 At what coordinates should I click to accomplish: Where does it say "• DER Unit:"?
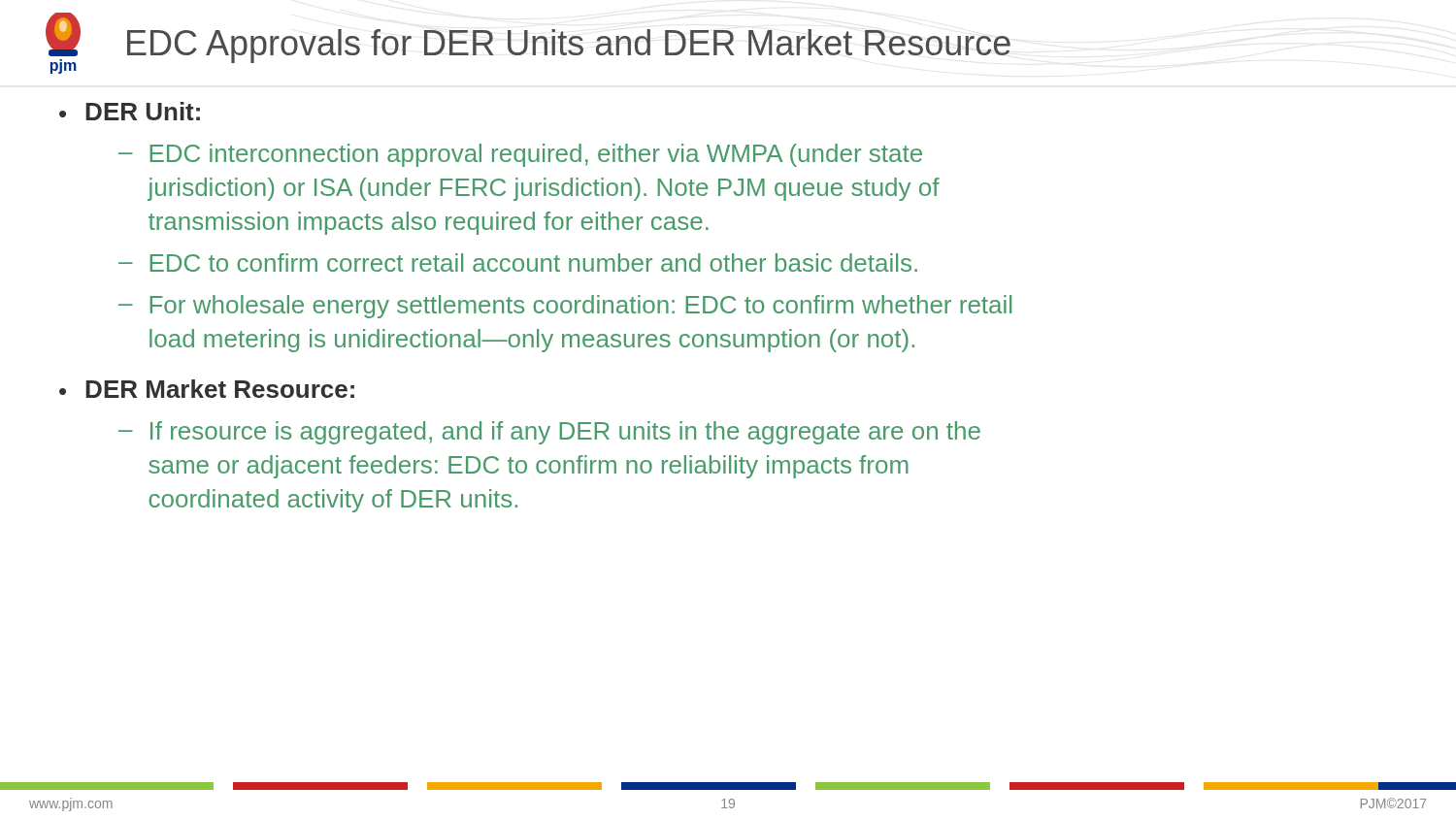click(x=130, y=113)
